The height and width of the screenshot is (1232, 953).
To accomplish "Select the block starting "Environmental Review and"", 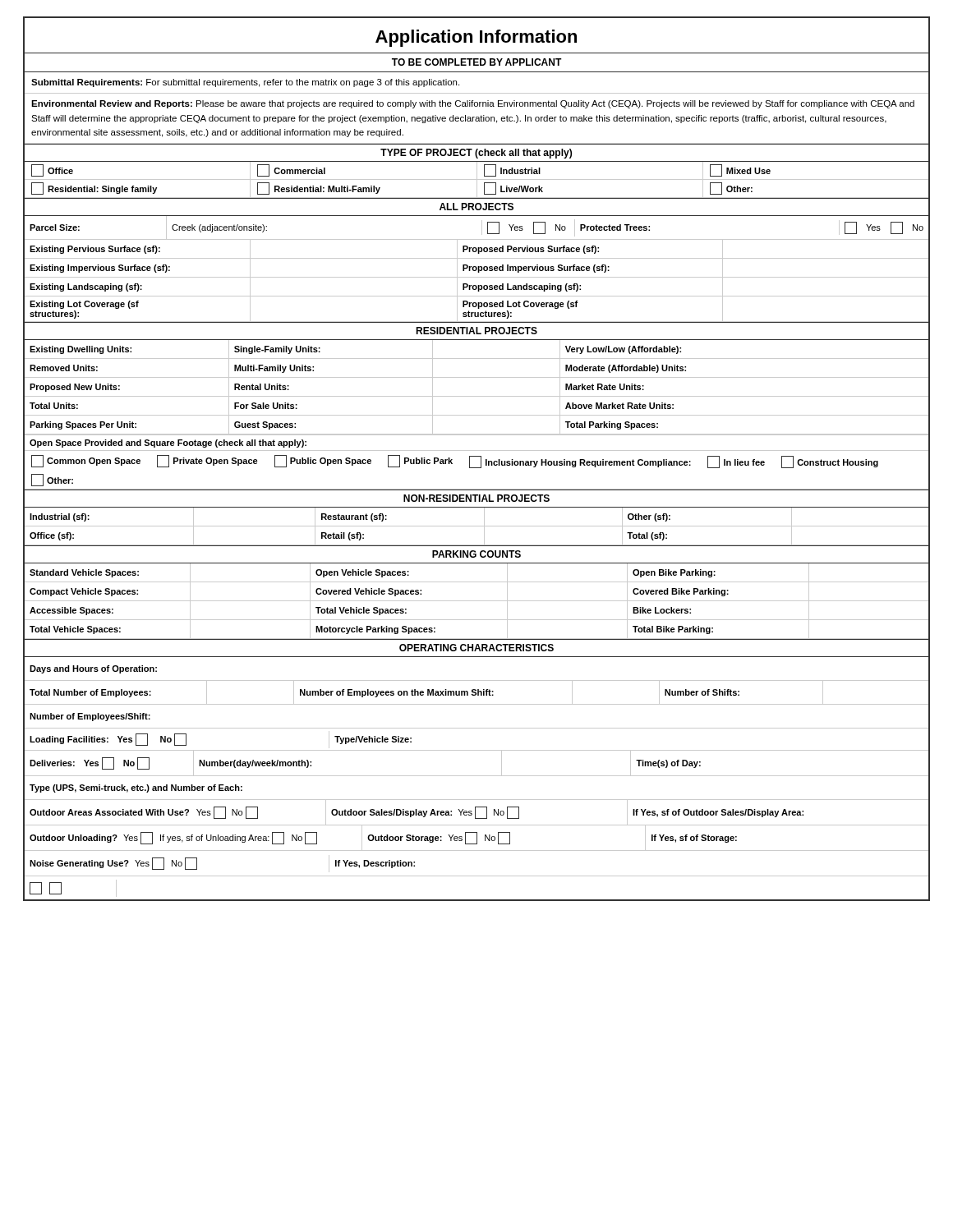I will coord(473,118).
